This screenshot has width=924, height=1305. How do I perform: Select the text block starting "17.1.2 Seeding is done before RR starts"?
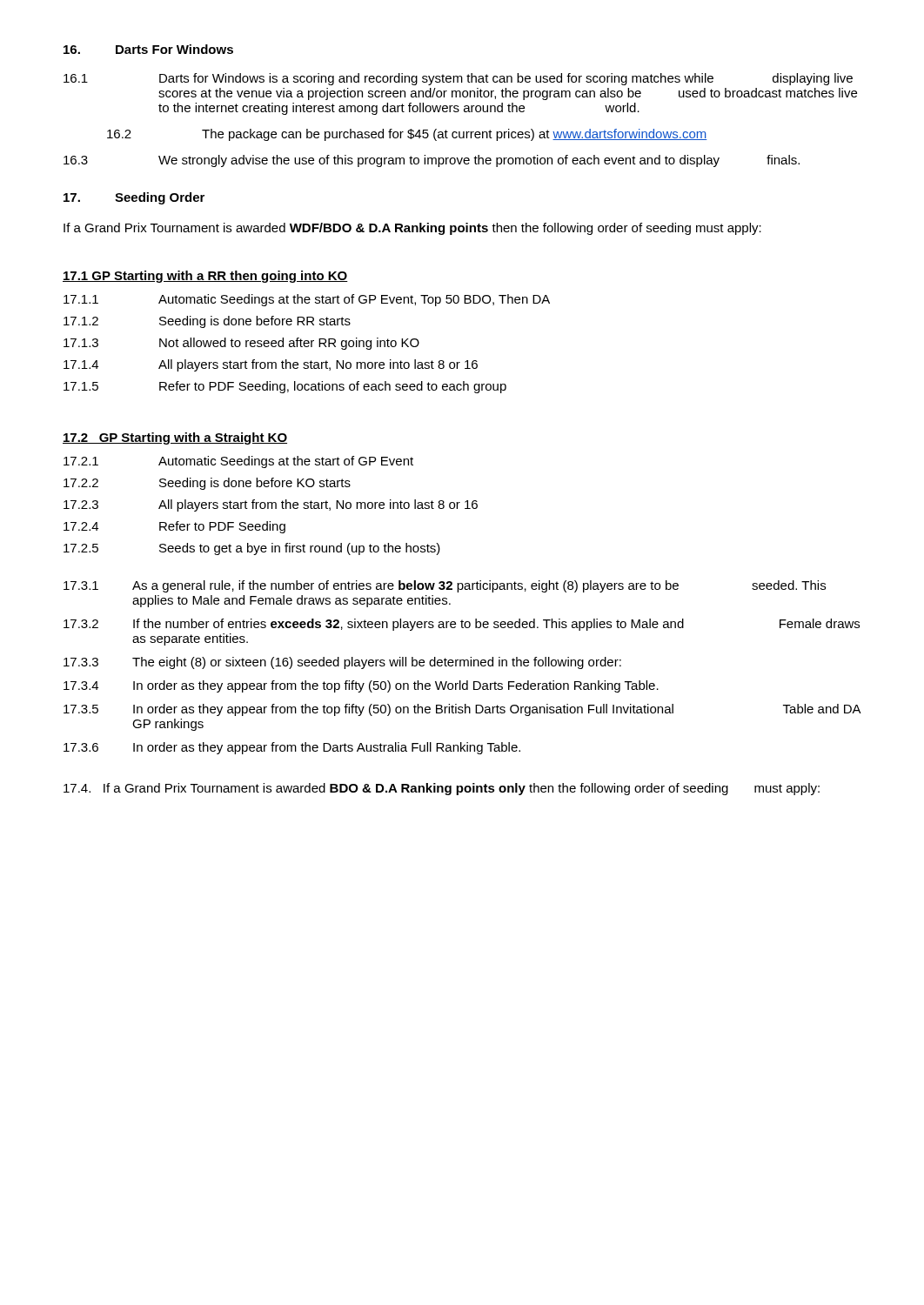[207, 322]
